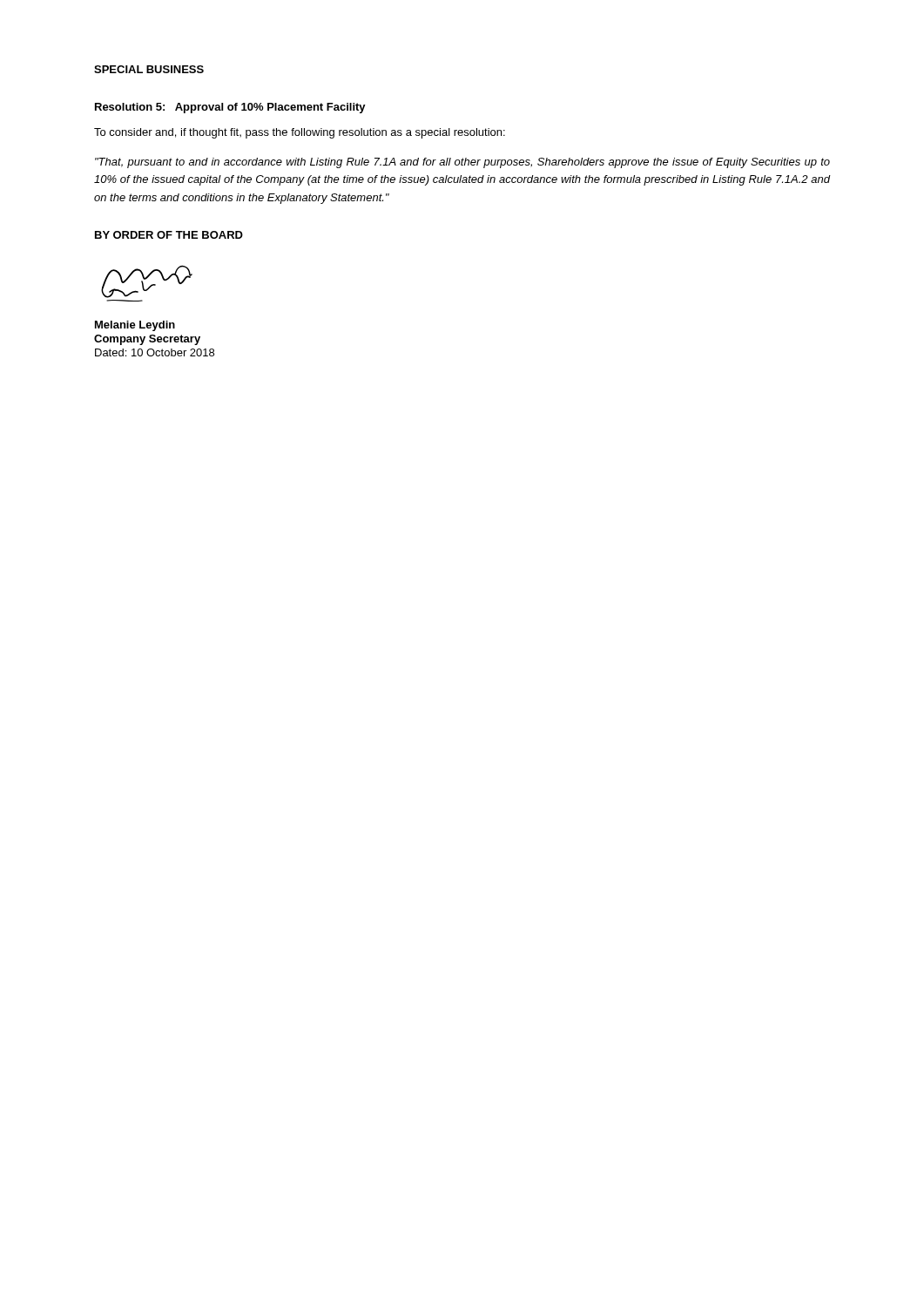Find the text block containing ""That, pursuant to and in accordance"
924x1307 pixels.
coord(462,179)
